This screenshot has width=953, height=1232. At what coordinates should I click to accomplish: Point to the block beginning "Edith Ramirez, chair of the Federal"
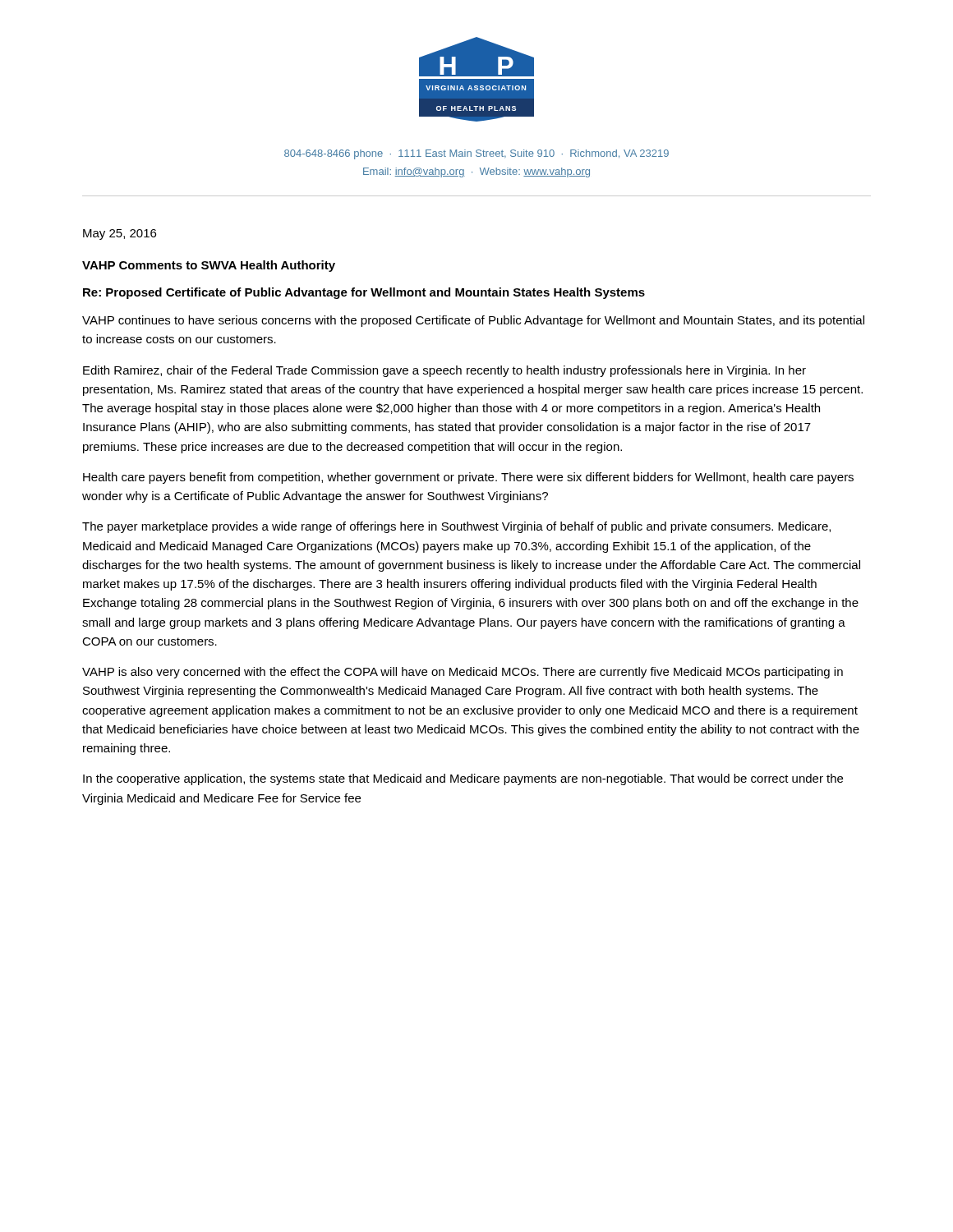(x=473, y=408)
